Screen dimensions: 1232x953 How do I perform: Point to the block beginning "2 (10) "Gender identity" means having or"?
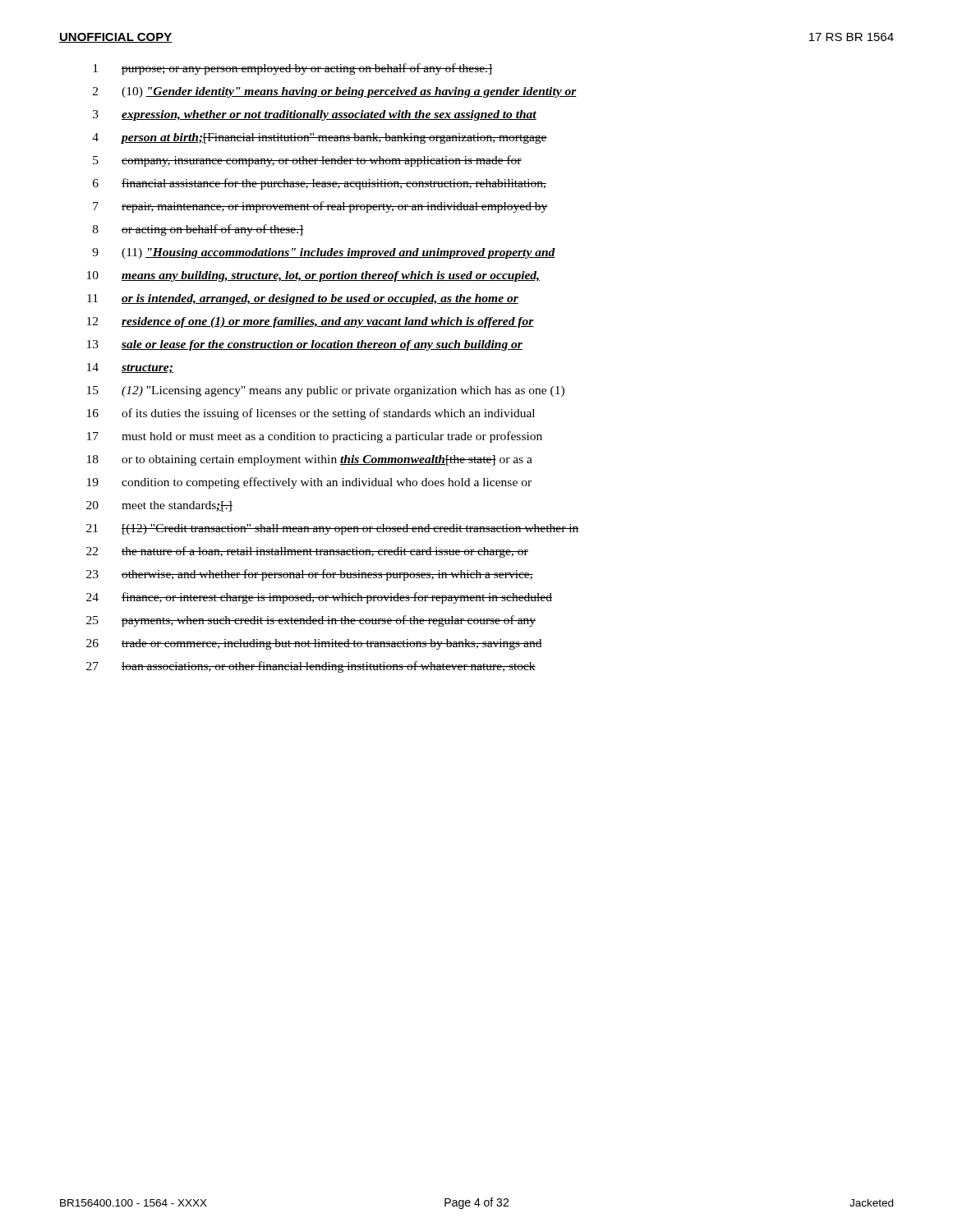[476, 91]
